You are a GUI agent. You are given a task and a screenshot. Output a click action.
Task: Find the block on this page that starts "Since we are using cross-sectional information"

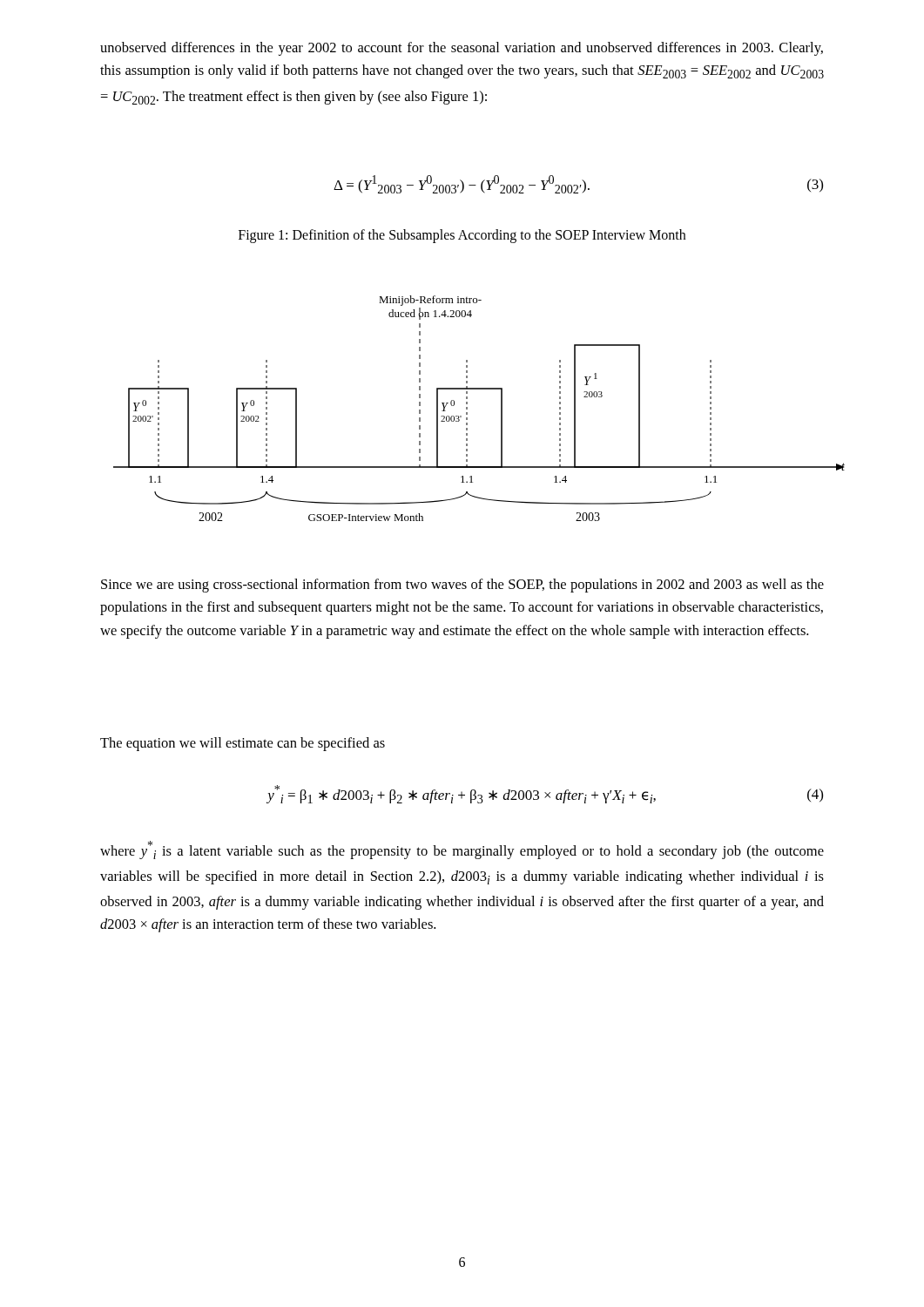click(x=462, y=607)
